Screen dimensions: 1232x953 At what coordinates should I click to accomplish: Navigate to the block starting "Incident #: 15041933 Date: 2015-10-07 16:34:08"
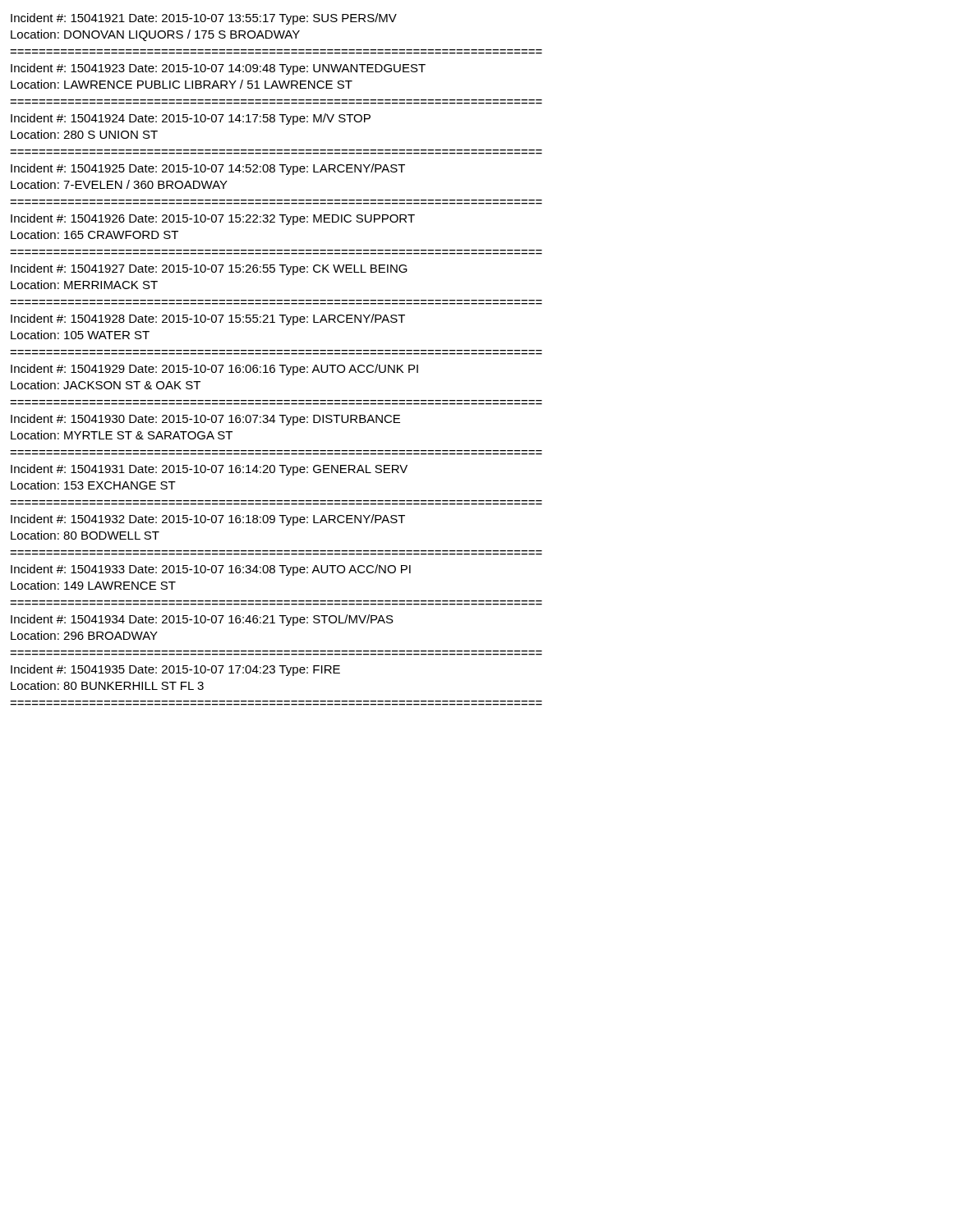tap(211, 570)
